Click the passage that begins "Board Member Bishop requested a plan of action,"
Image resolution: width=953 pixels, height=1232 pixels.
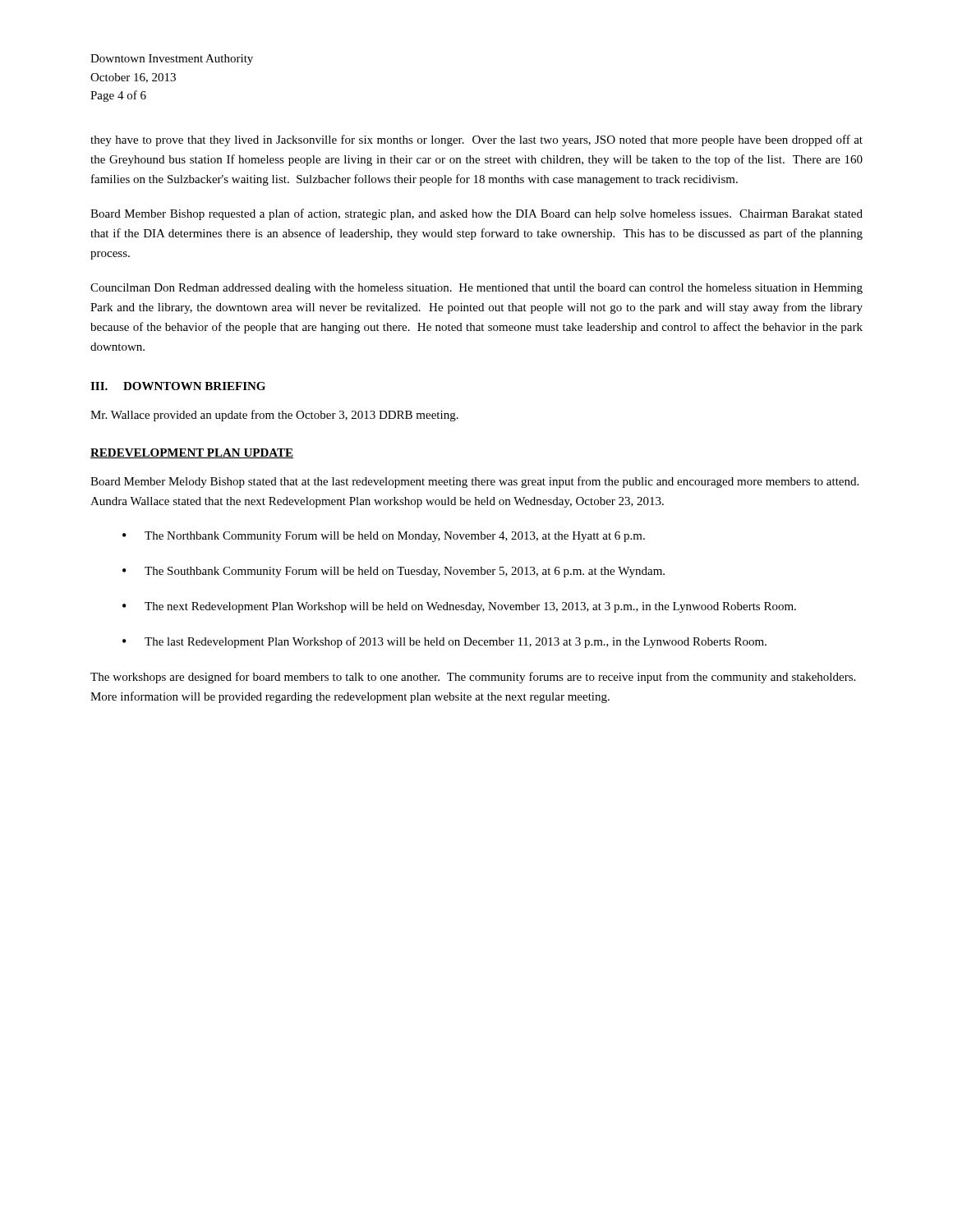(x=476, y=233)
